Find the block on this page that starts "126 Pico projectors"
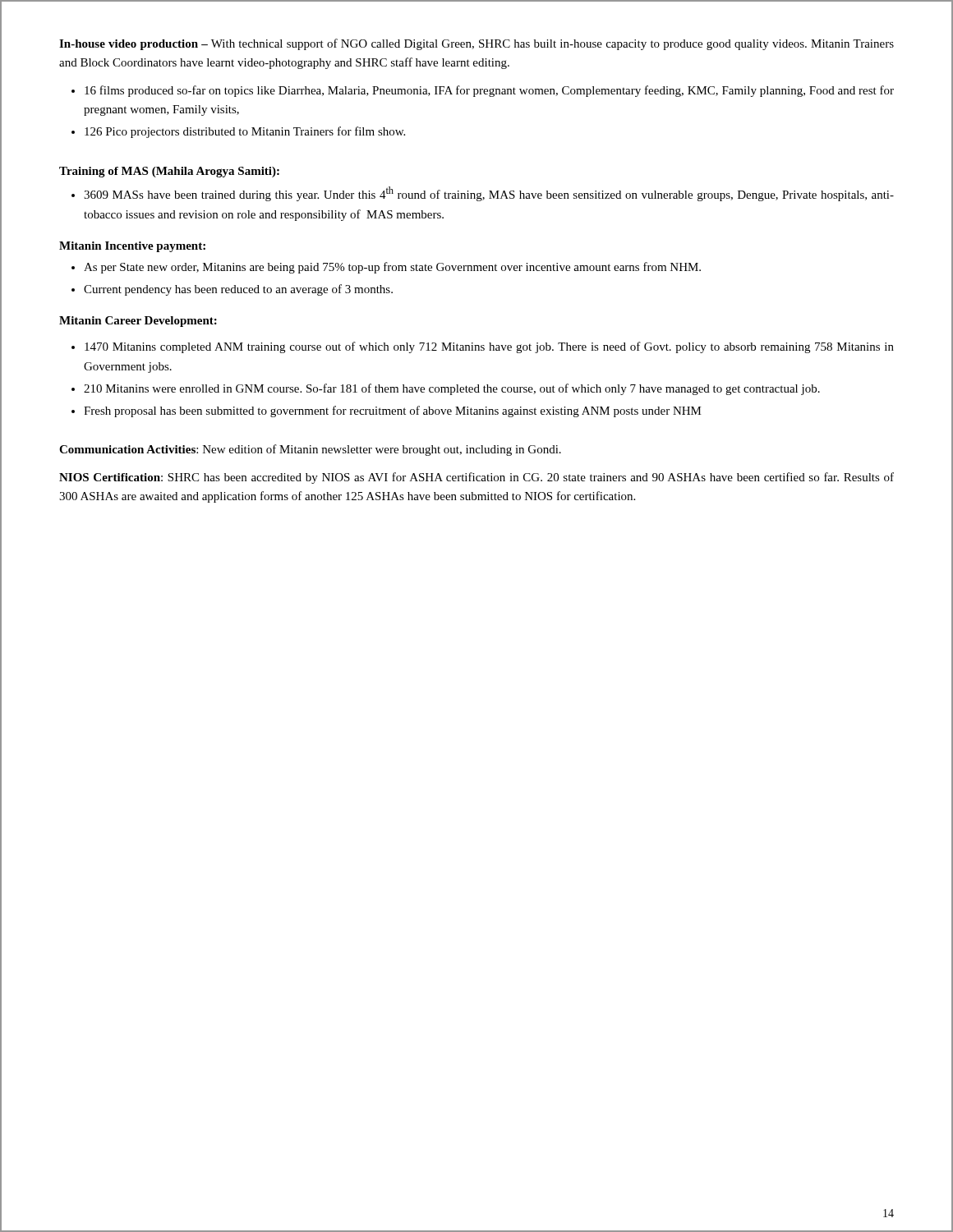 pos(245,131)
